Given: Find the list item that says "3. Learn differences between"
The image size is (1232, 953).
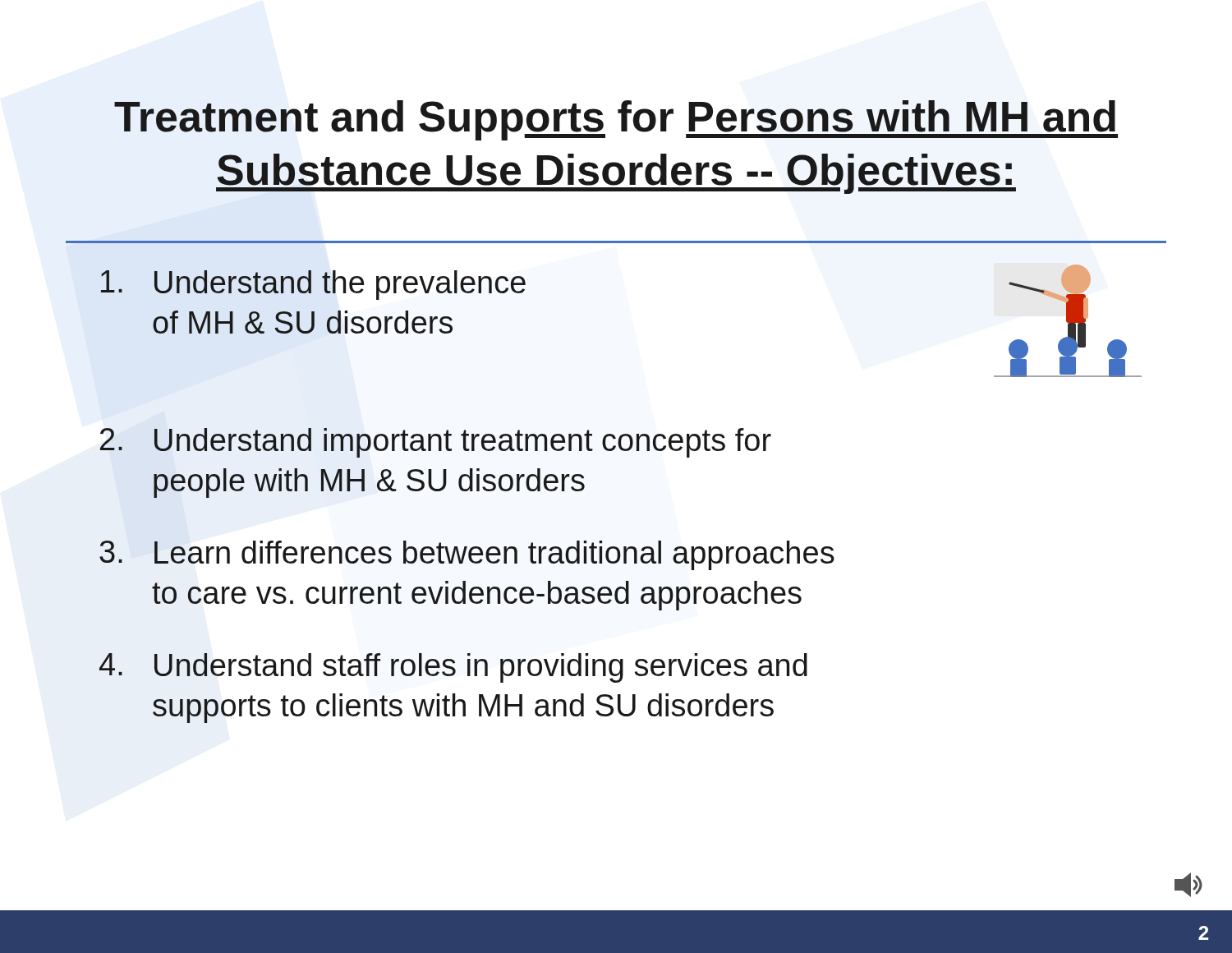Looking at the screenshot, I should coord(467,574).
